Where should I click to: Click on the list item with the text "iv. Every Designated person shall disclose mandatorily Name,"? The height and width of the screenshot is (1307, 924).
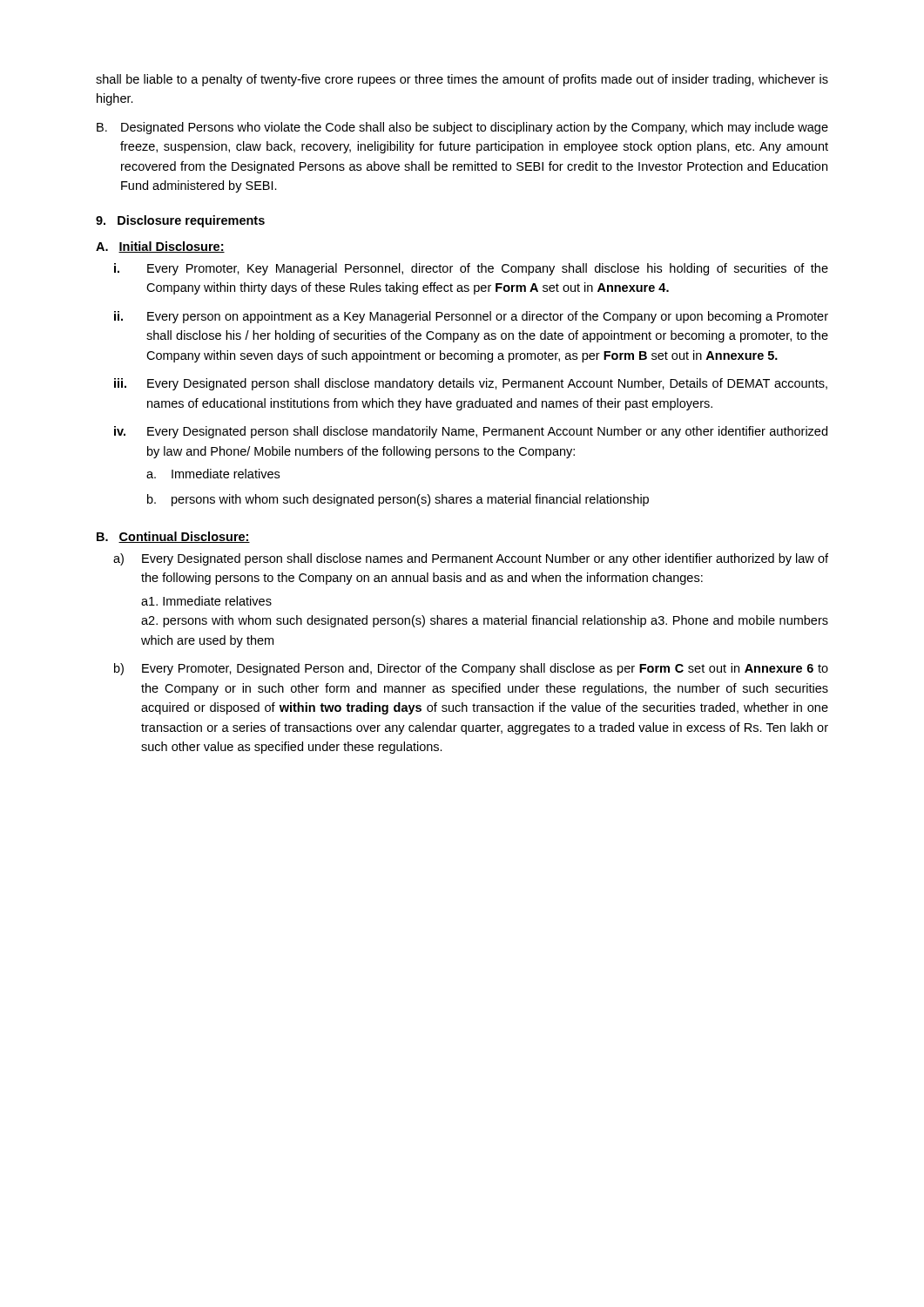coord(471,432)
